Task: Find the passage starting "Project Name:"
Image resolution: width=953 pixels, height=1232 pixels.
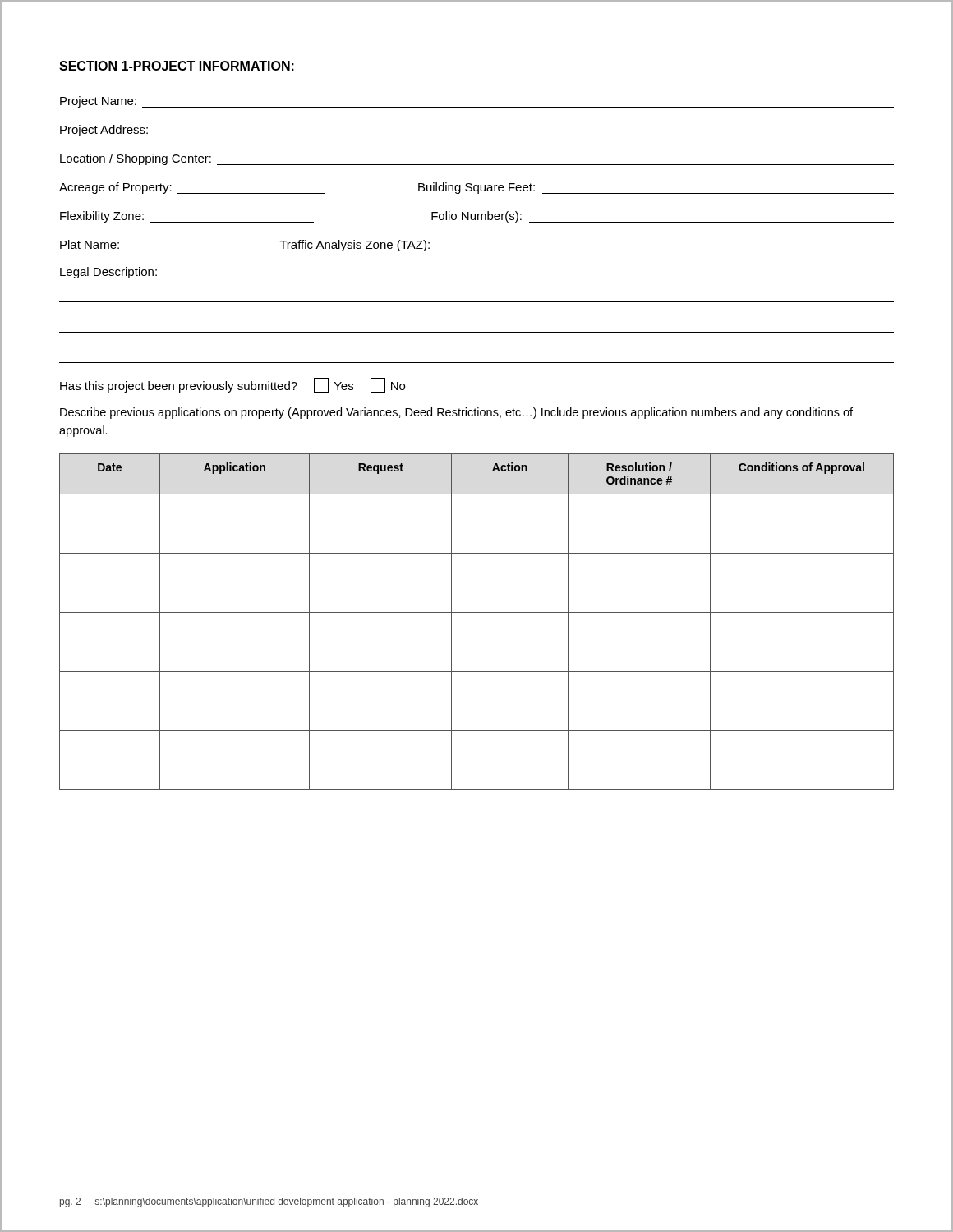Action: (x=476, y=100)
